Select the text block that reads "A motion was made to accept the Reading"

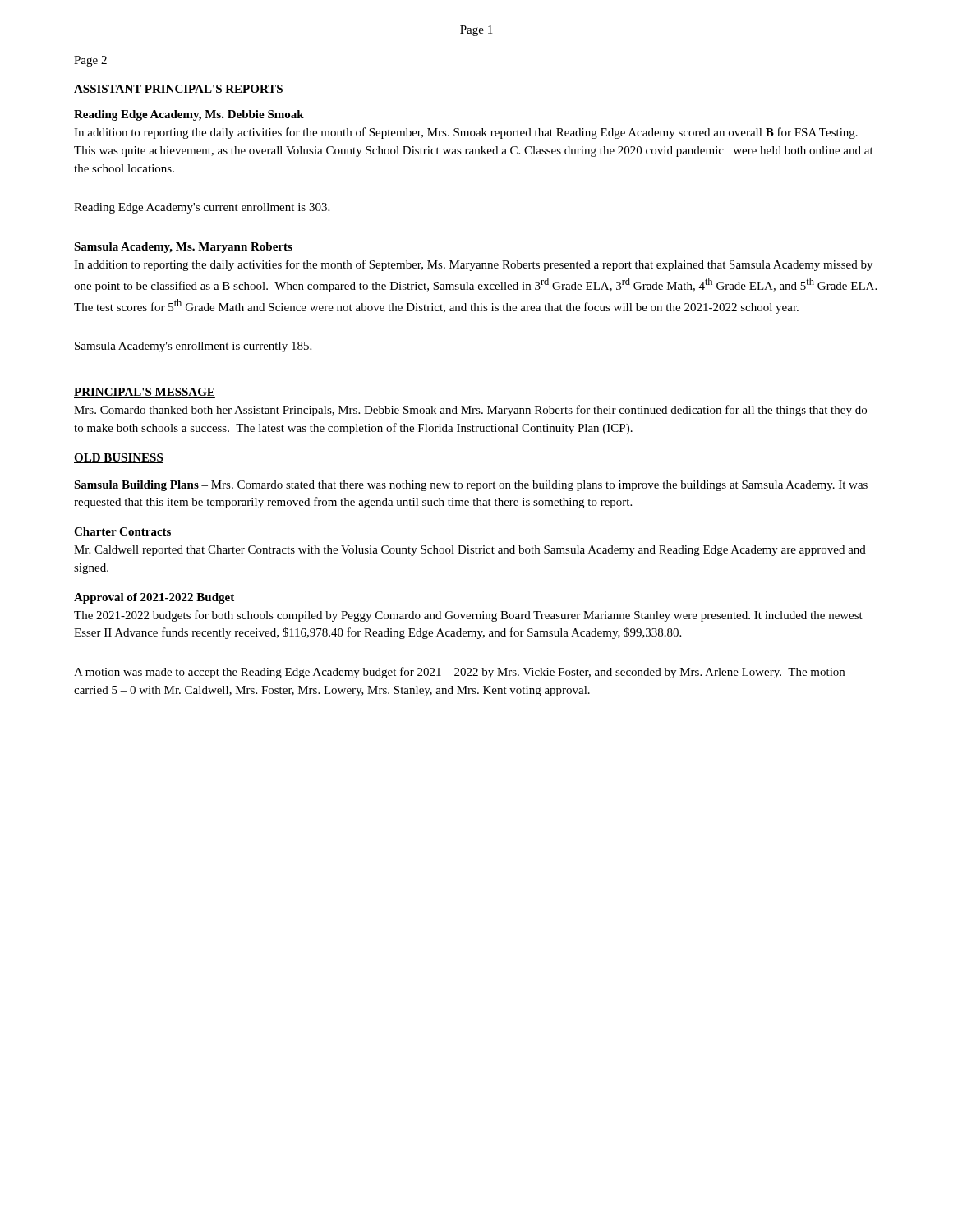(x=460, y=681)
